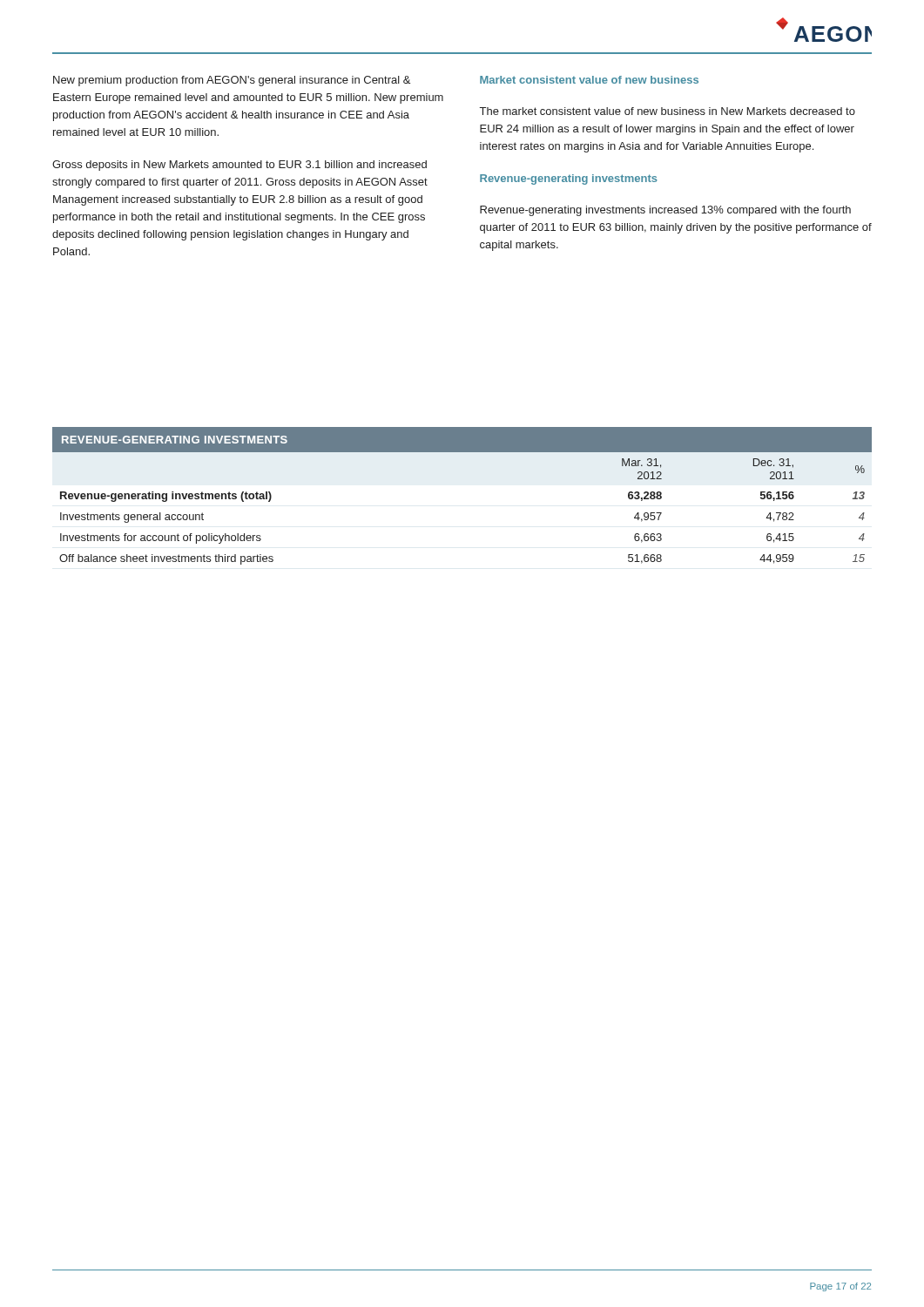The height and width of the screenshot is (1307, 924).
Task: Locate the section header that opens with "Market consistent value of"
Action: (x=676, y=80)
